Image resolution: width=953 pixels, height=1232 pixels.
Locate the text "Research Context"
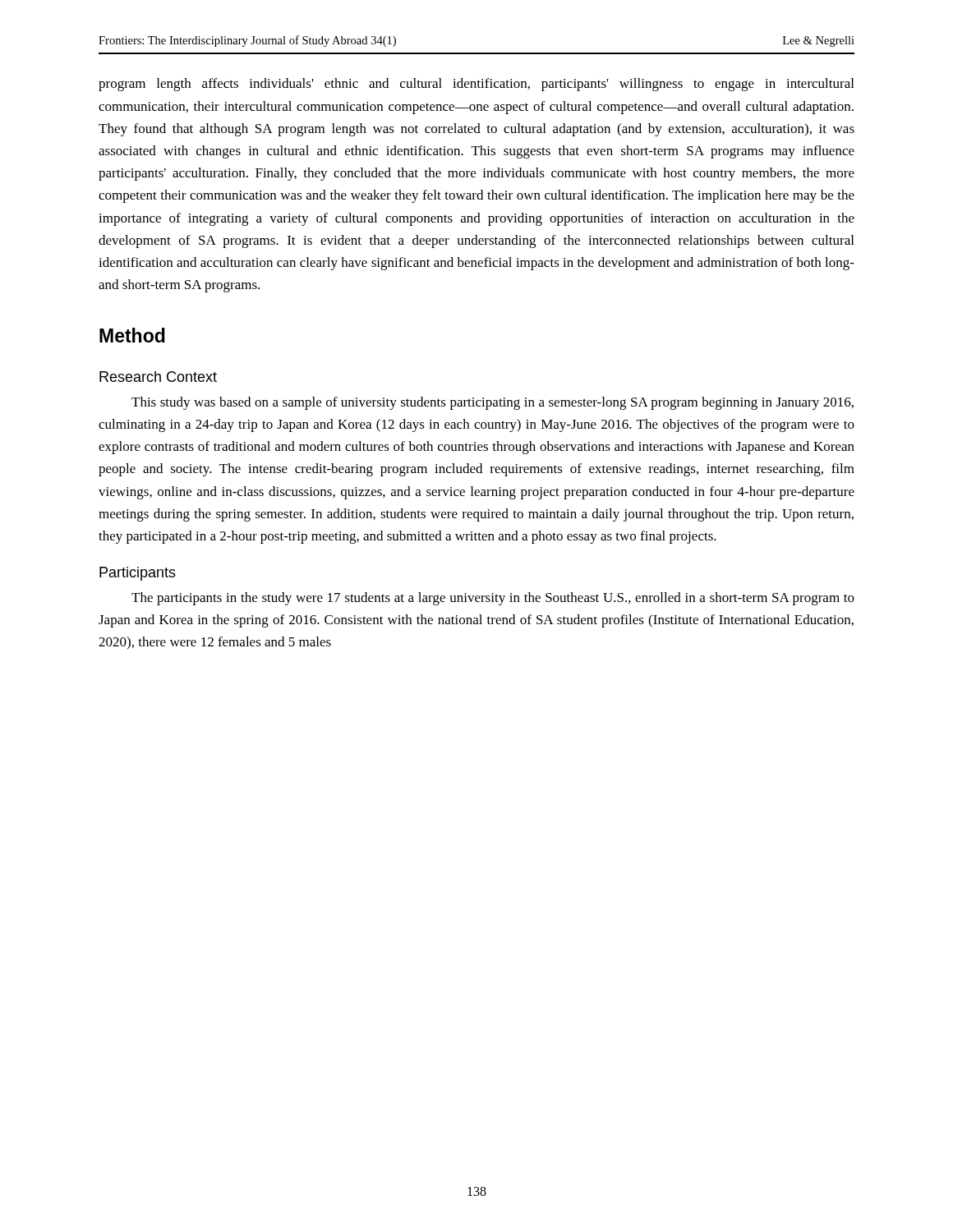pyautogui.click(x=158, y=377)
